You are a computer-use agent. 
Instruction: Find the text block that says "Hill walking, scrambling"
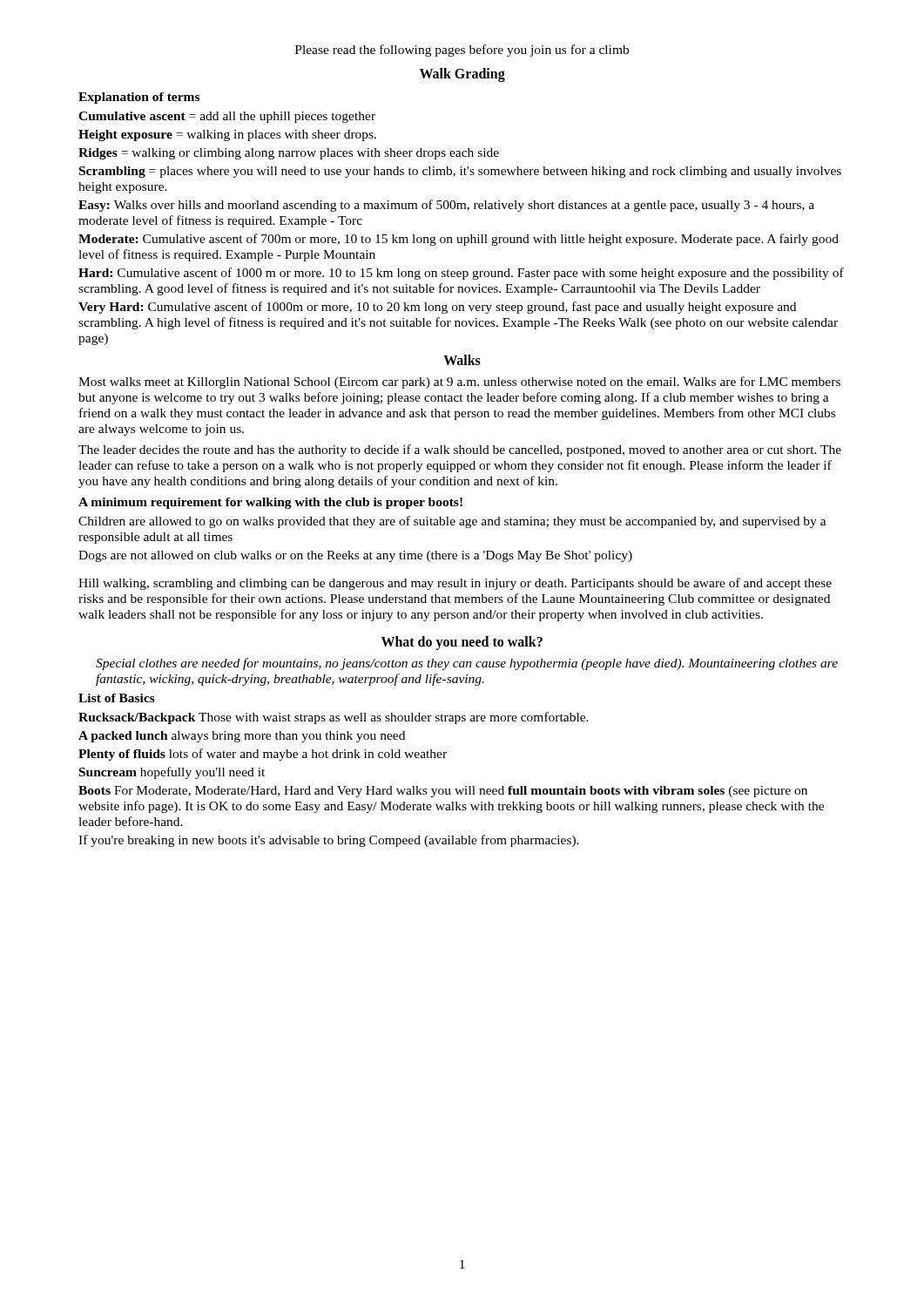click(455, 598)
